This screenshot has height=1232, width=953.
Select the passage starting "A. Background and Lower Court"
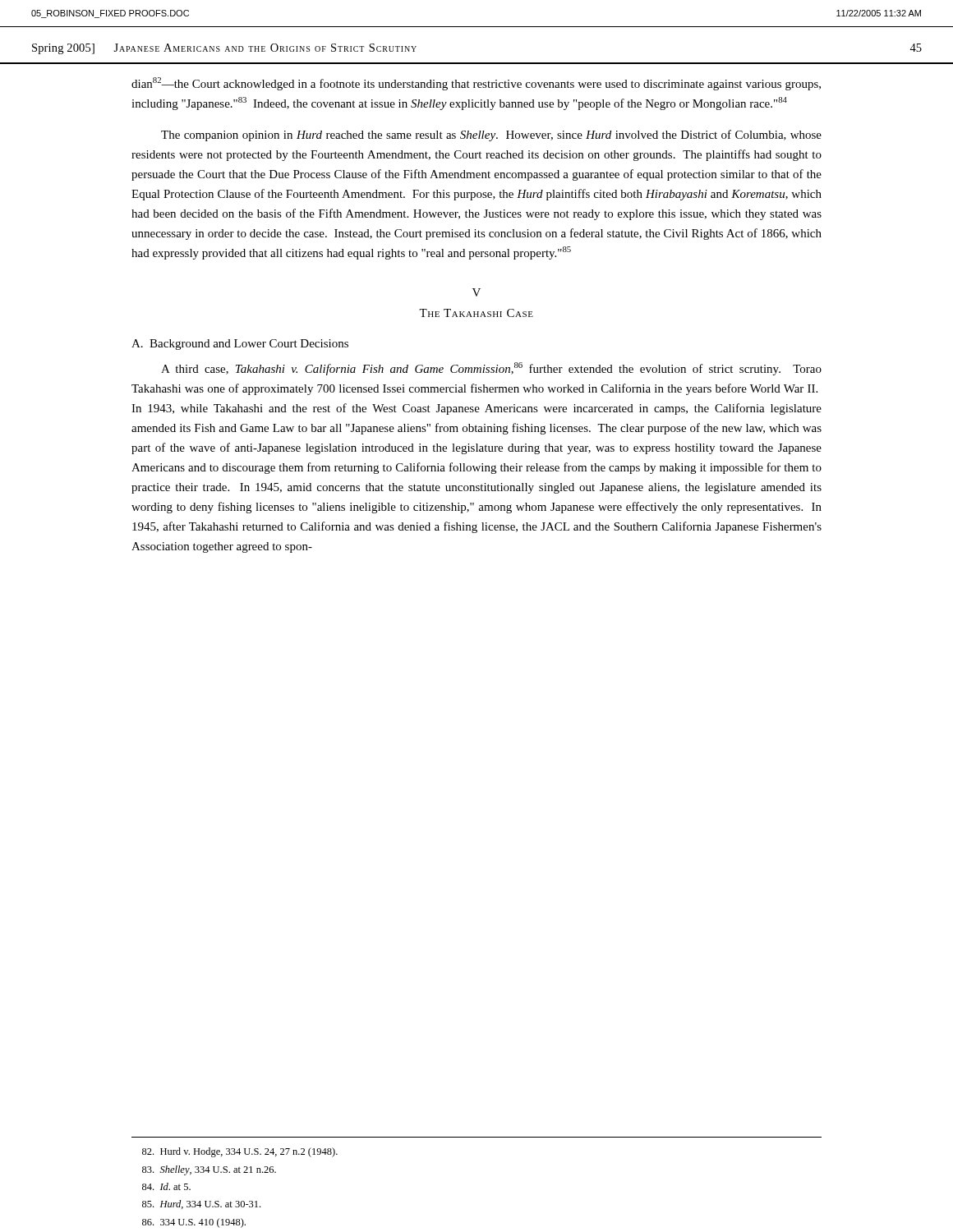coord(240,343)
